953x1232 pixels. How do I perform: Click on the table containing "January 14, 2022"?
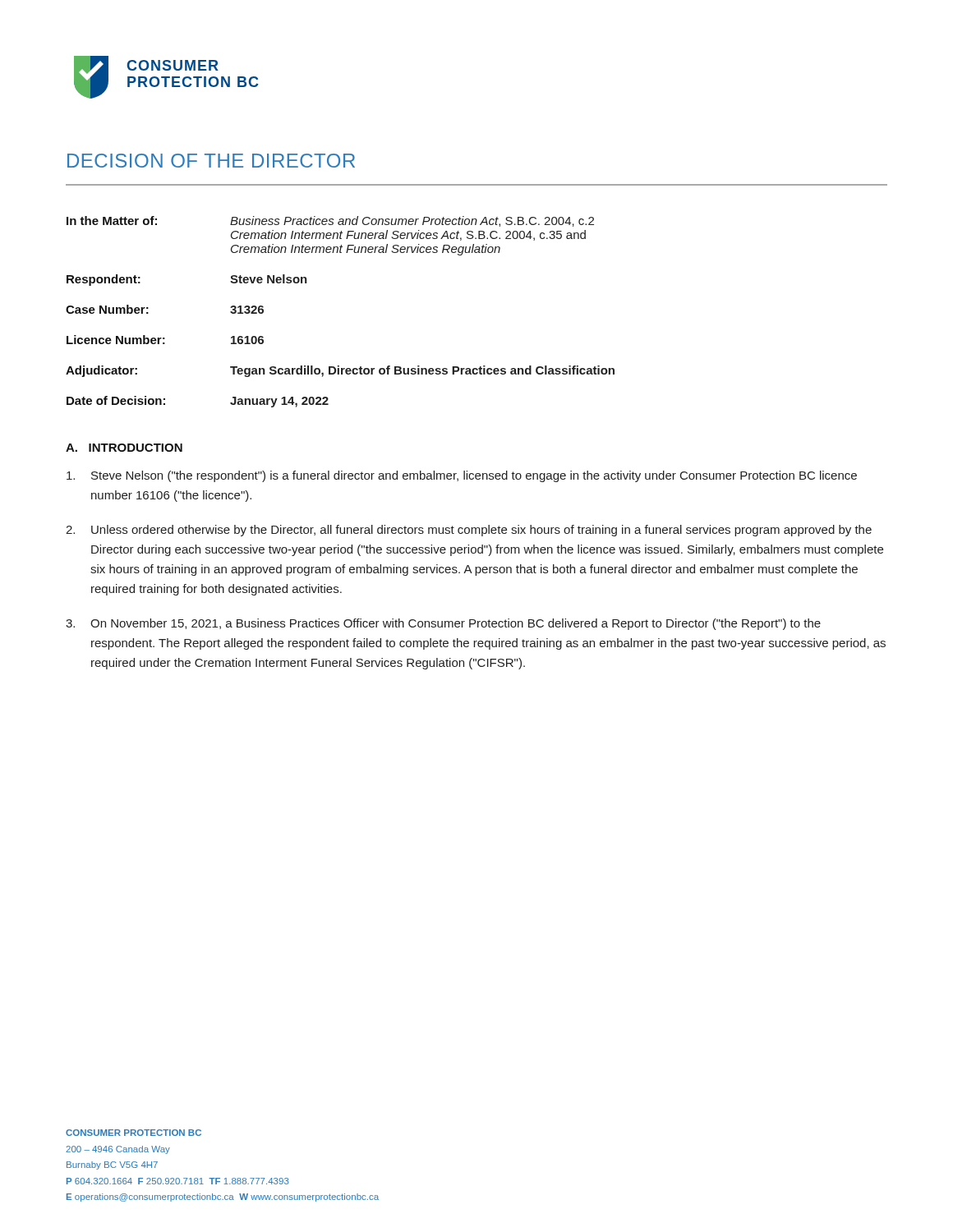[476, 310]
